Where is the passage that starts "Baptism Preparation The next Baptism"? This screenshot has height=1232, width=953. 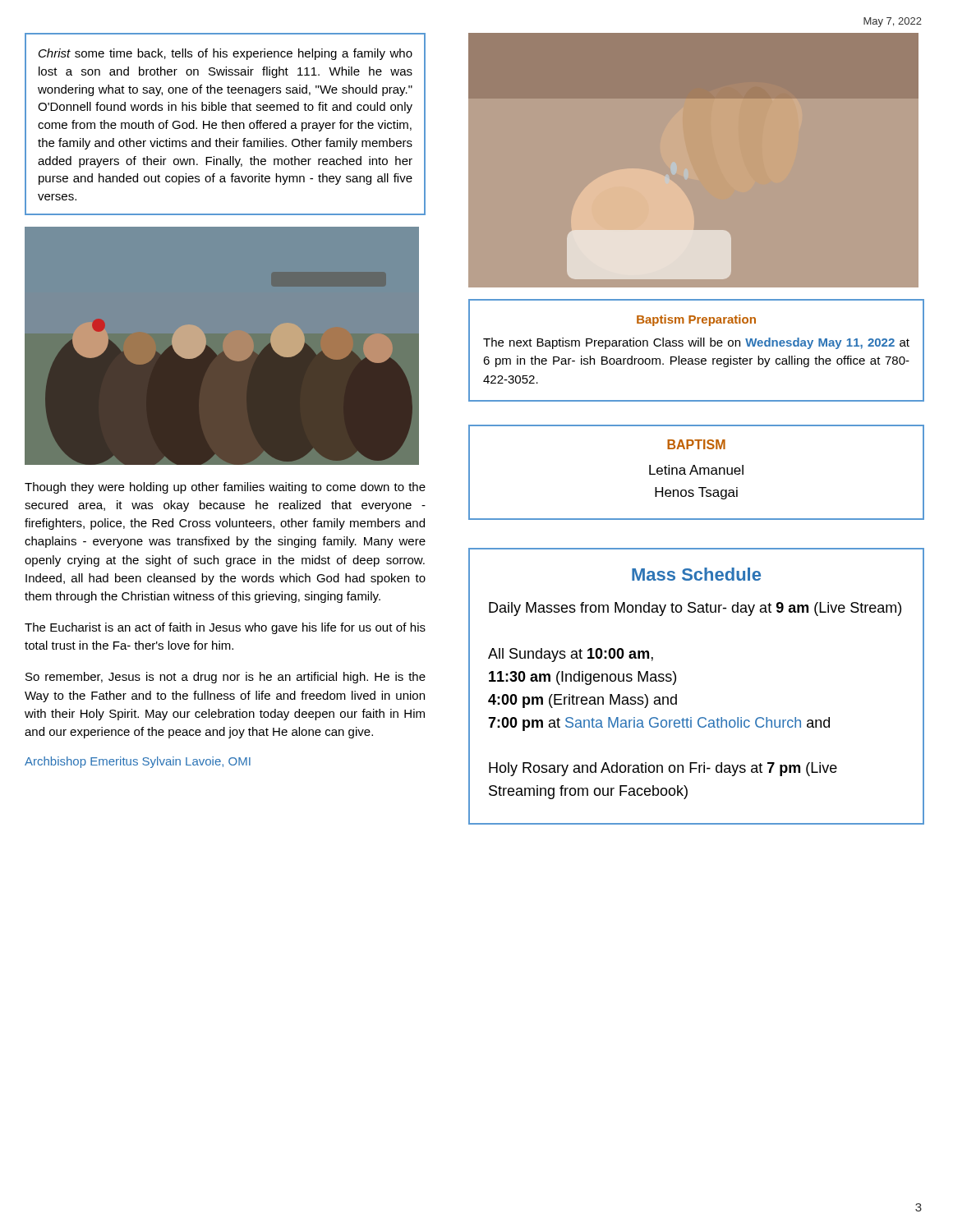[x=696, y=348]
